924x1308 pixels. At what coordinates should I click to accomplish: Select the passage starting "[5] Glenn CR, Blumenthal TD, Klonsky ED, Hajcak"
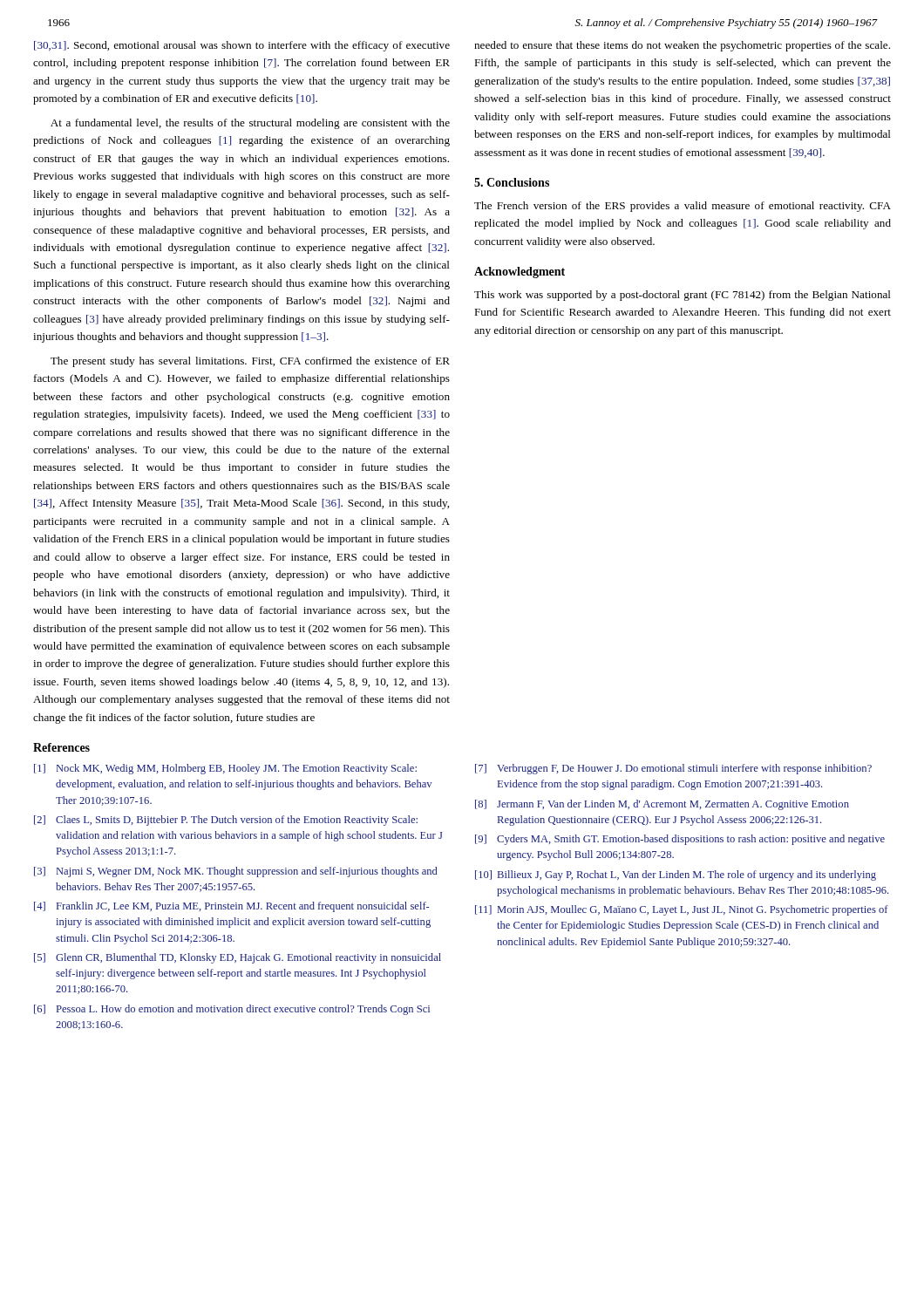point(241,973)
